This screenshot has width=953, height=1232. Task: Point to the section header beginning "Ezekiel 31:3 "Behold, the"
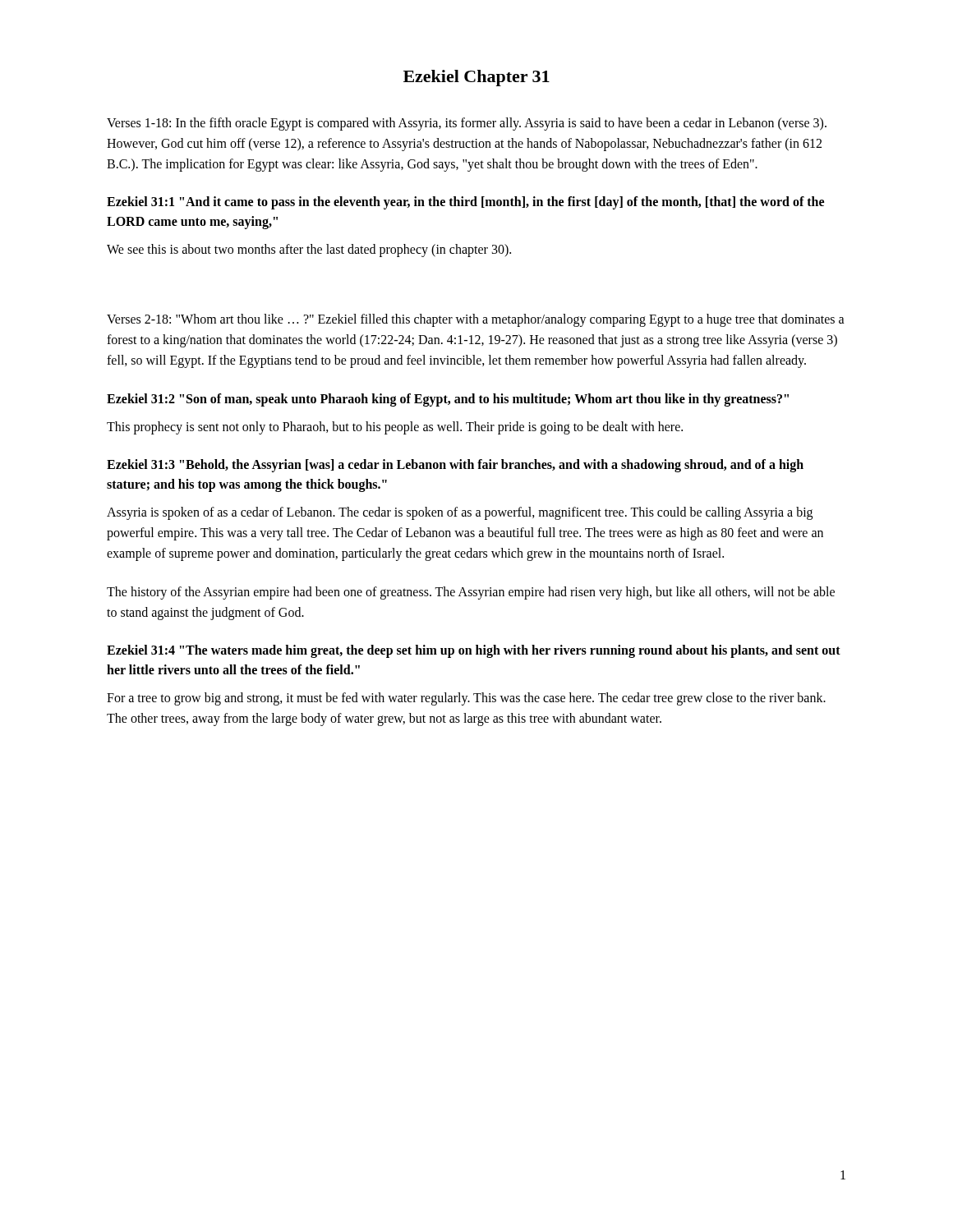[x=455, y=475]
